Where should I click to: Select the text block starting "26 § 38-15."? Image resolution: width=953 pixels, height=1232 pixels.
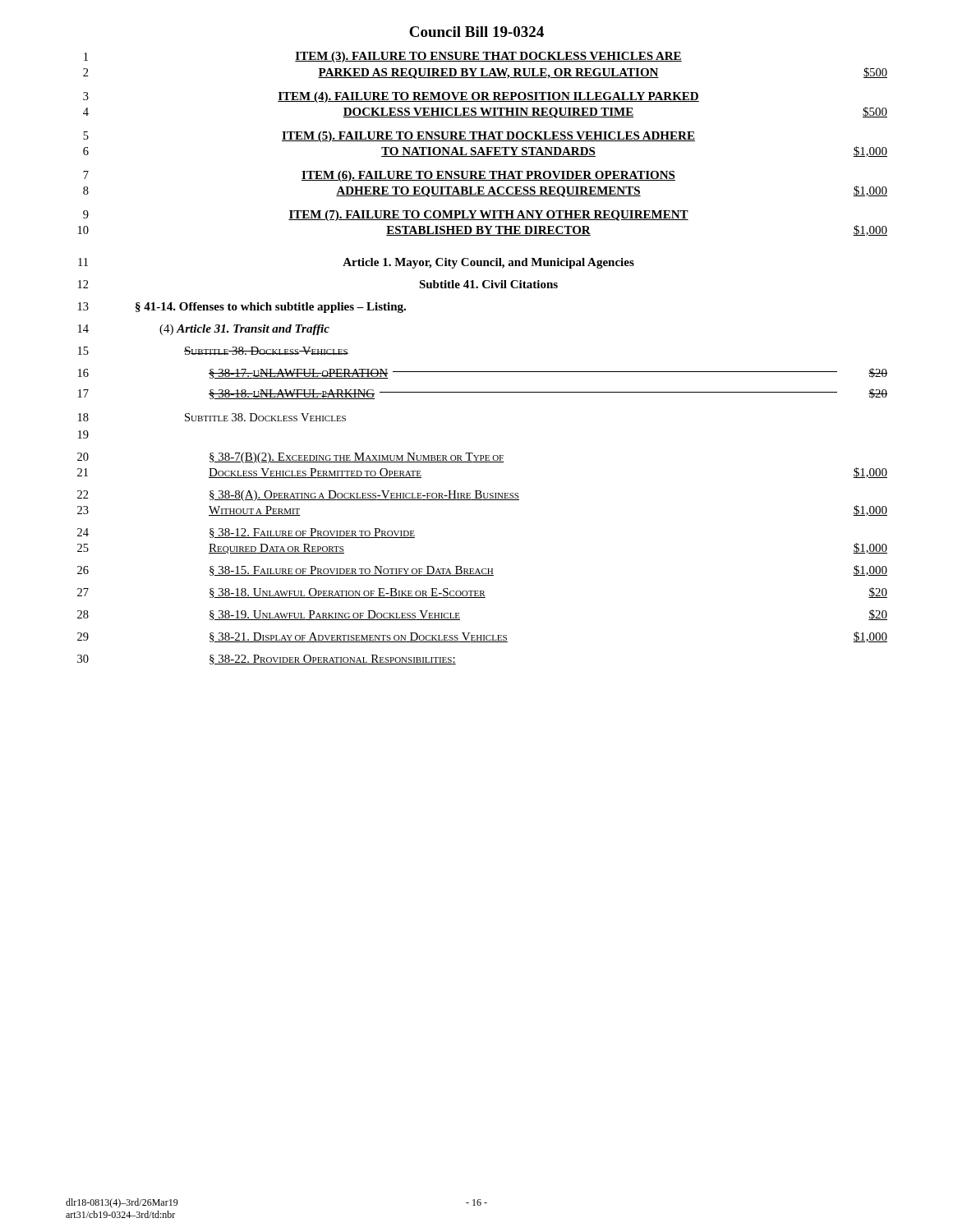point(476,570)
